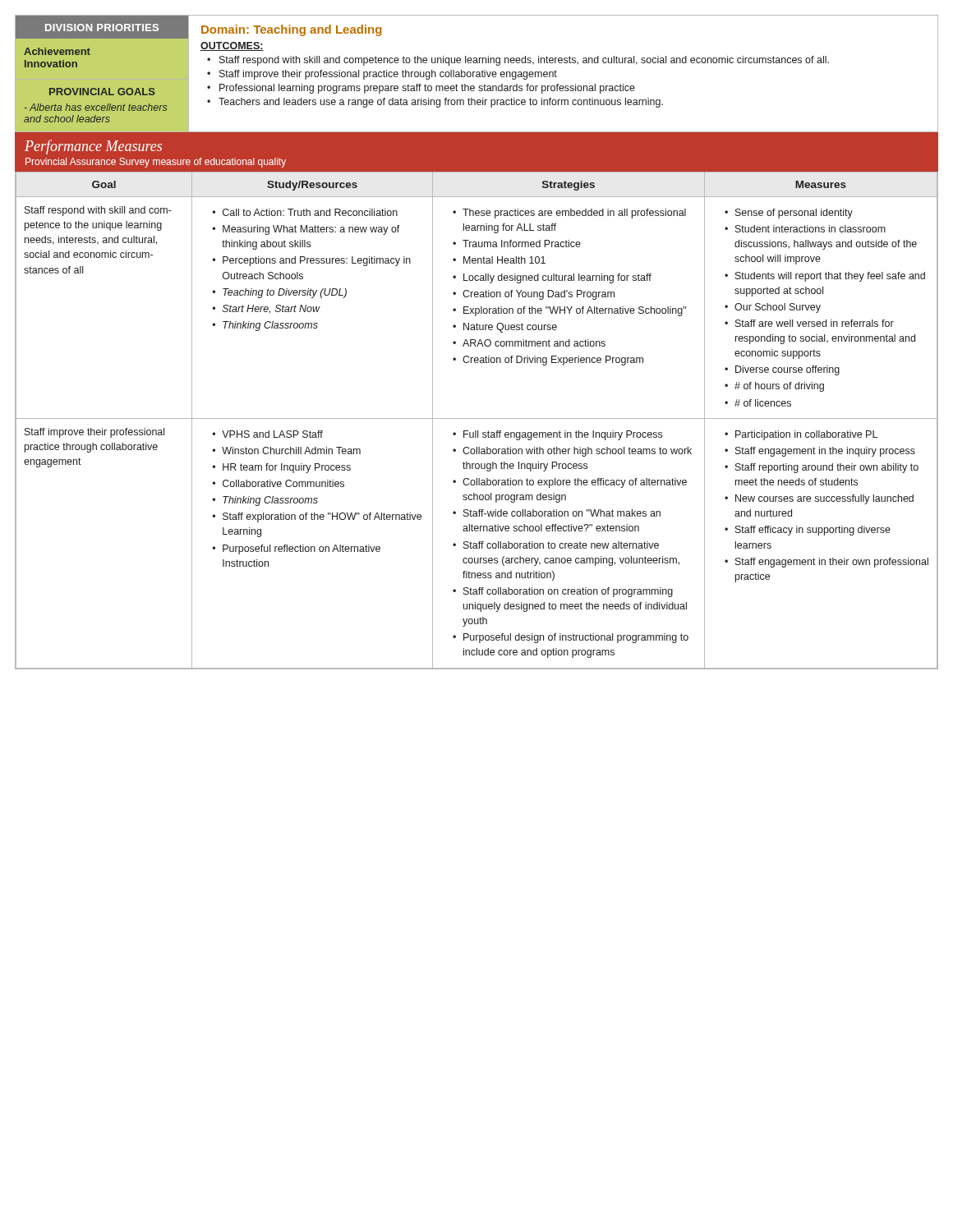Screen dimensions: 1232x953
Task: Find the region starting "DIVISION PRIORITIES"
Action: [102, 27]
